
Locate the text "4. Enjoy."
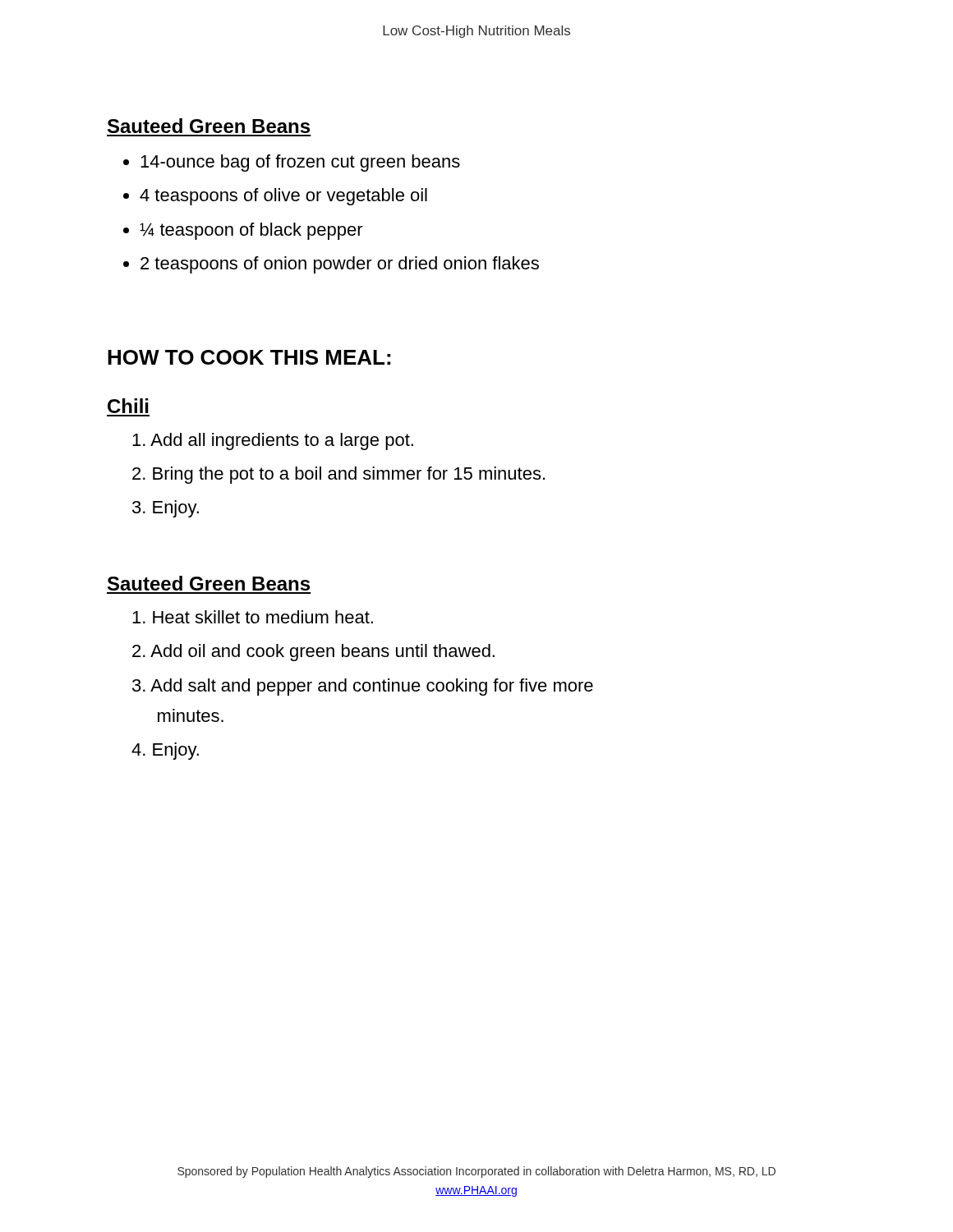pyautogui.click(x=166, y=750)
